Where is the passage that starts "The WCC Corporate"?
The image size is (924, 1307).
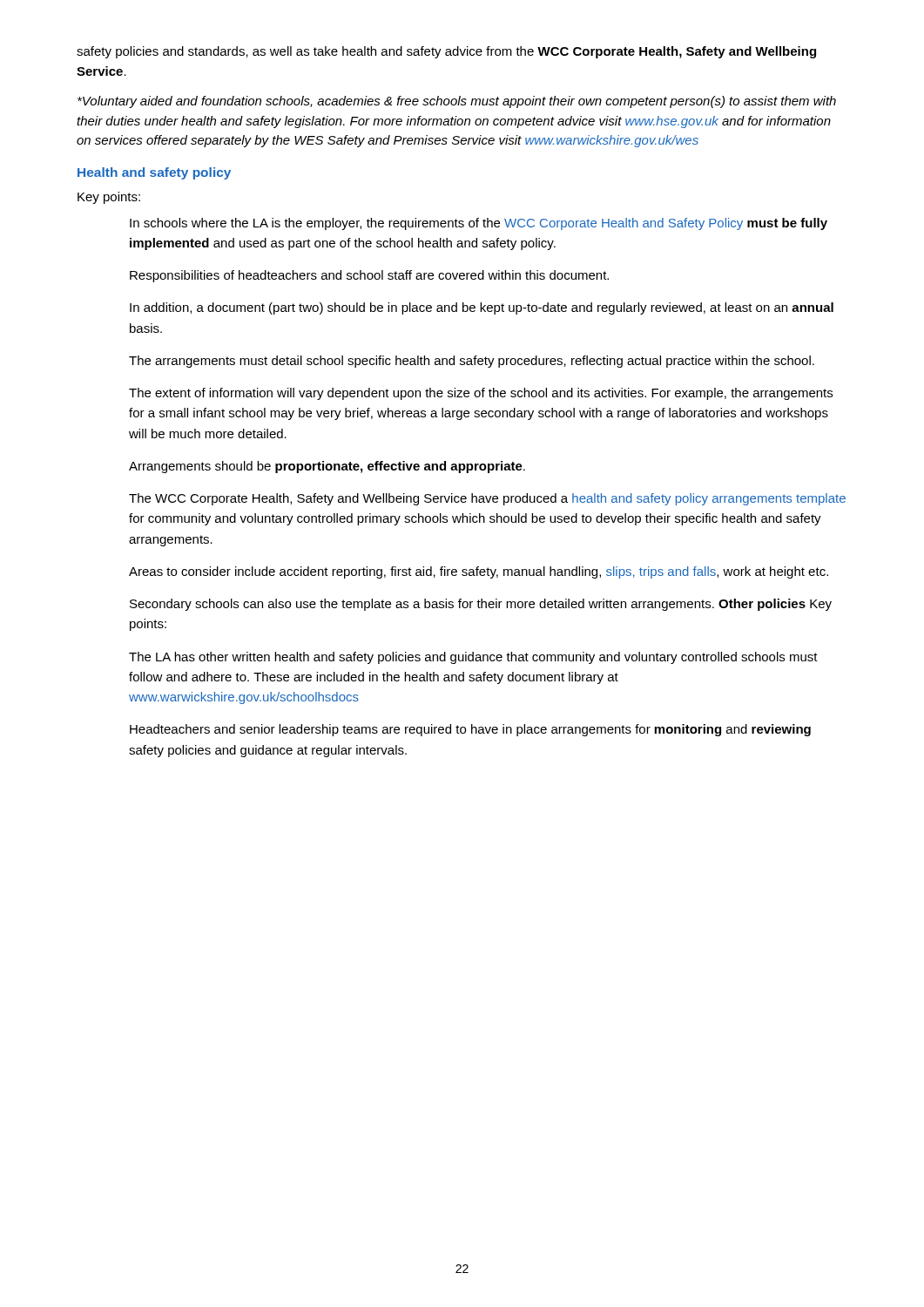[x=488, y=518]
